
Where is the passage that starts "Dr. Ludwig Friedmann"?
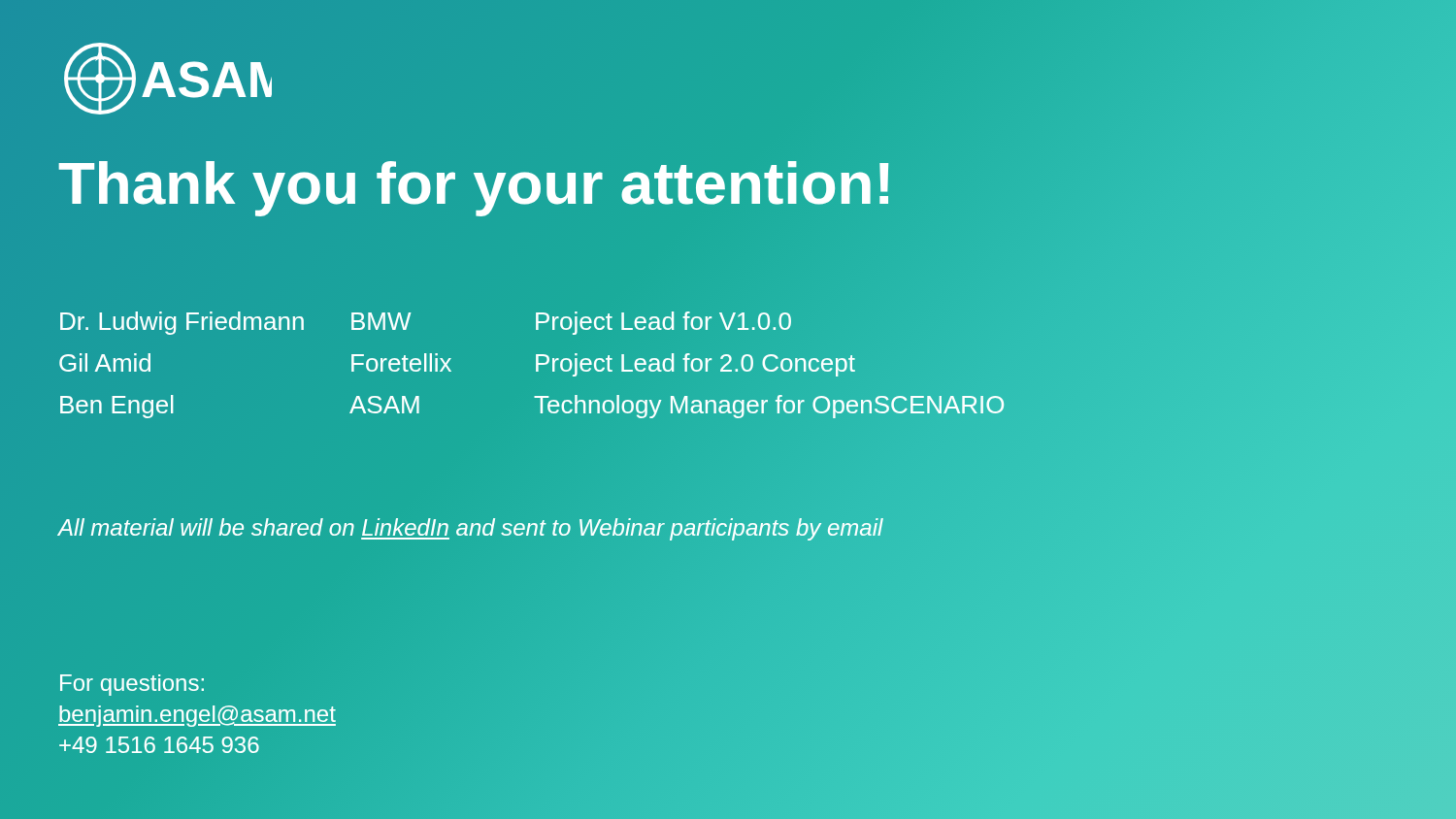(587, 363)
